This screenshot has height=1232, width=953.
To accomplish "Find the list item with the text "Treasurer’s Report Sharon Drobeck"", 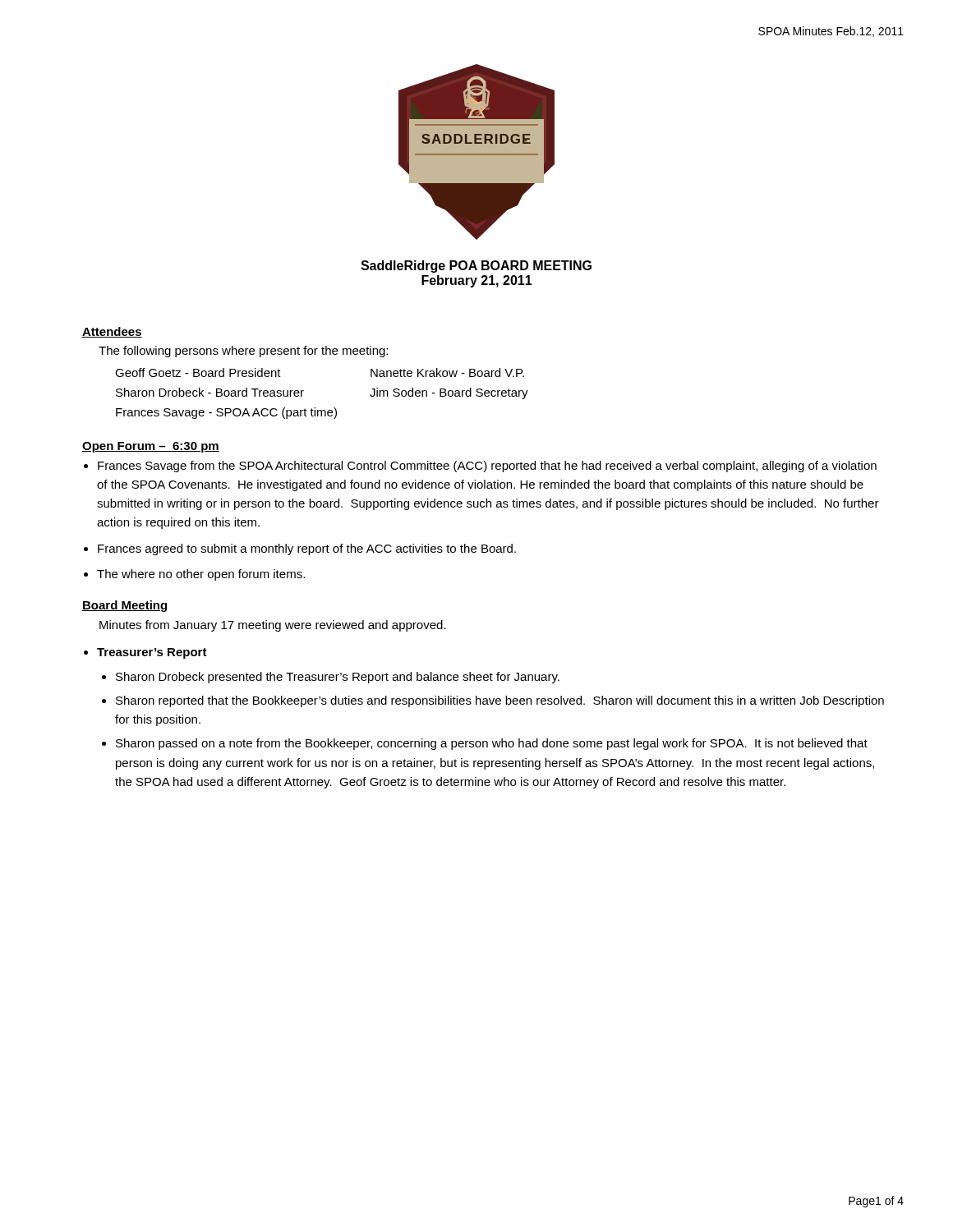I will pos(152,653).
